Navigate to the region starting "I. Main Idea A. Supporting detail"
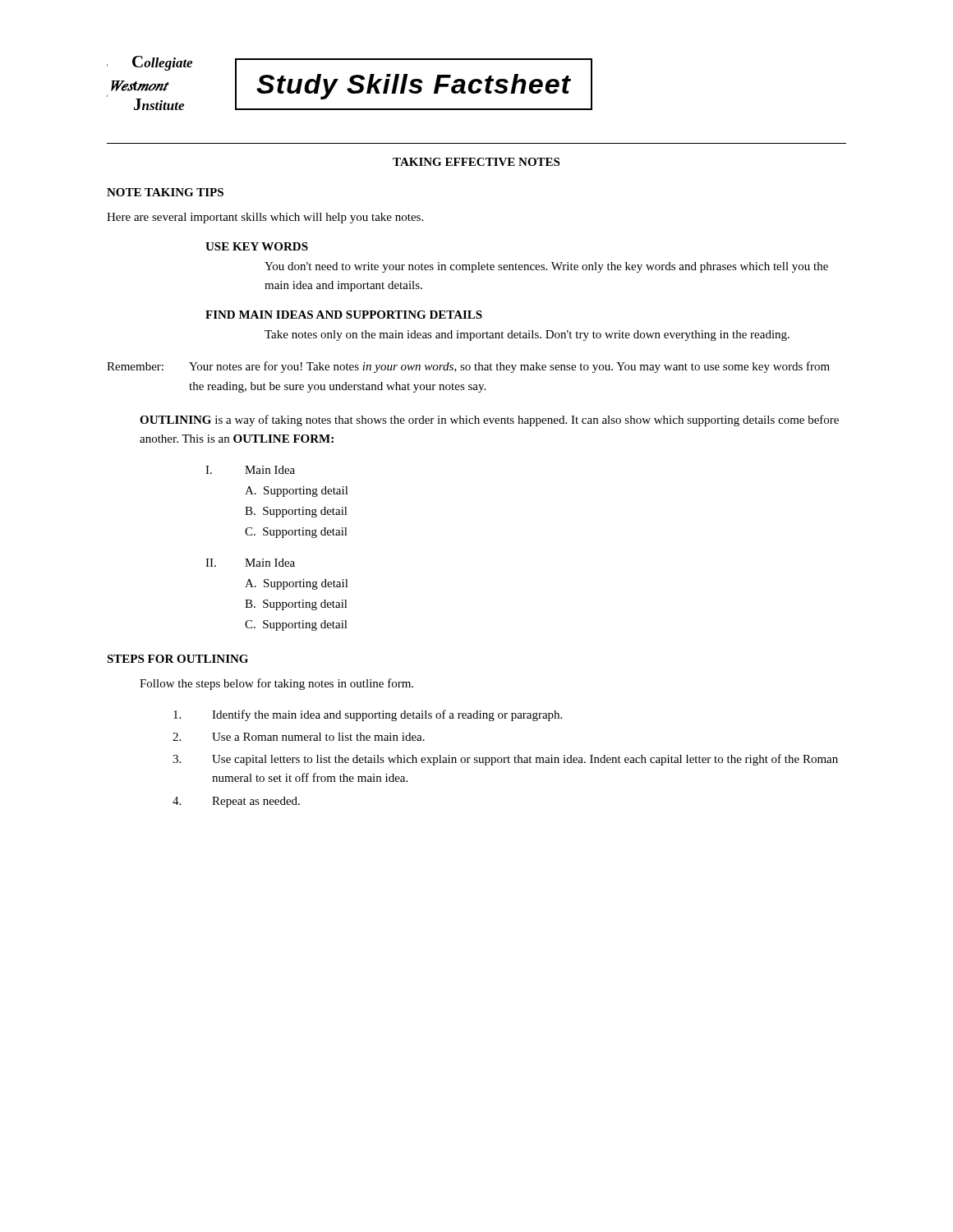The height and width of the screenshot is (1232, 953). [x=277, y=501]
